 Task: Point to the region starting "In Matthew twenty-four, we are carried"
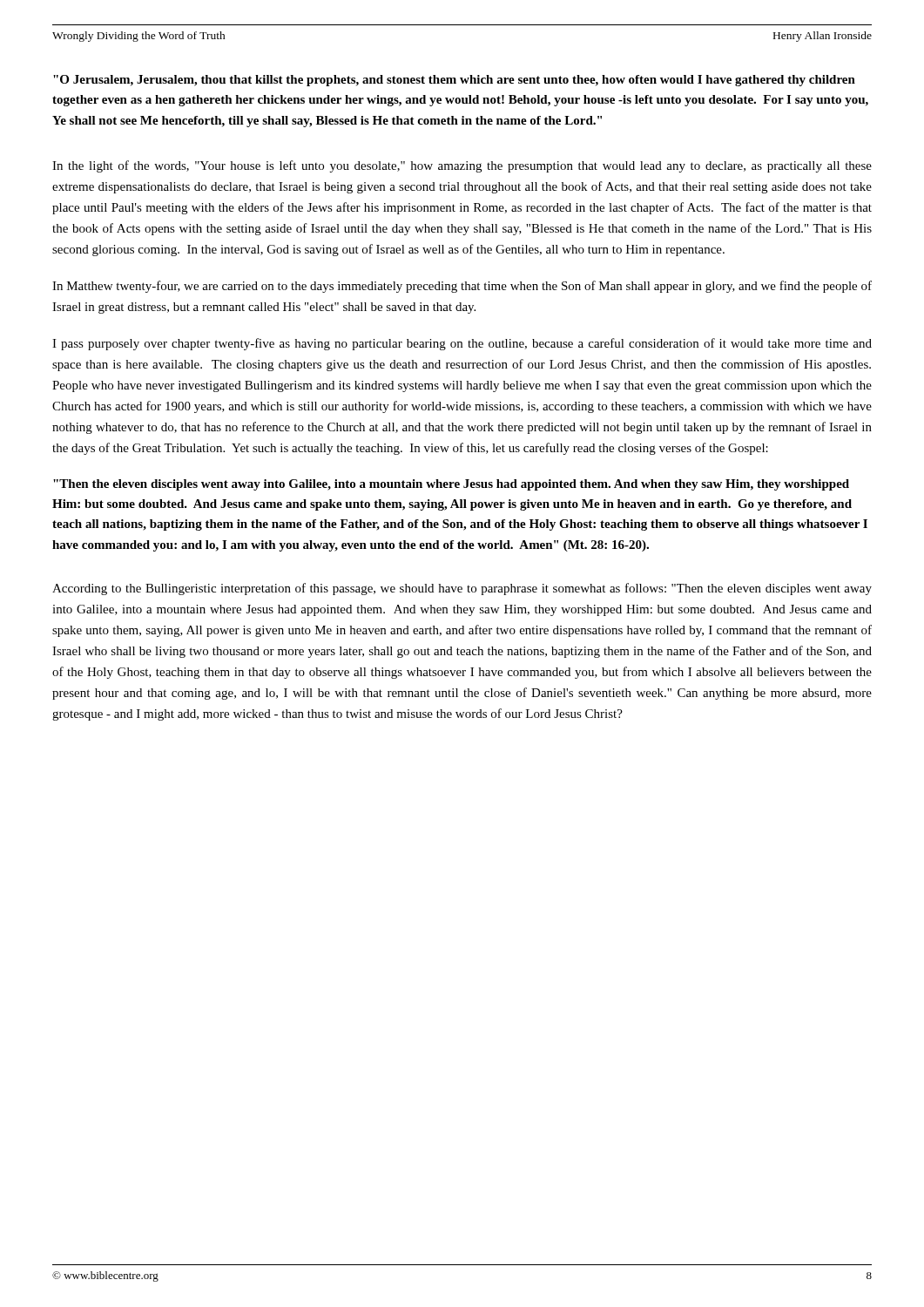462,296
